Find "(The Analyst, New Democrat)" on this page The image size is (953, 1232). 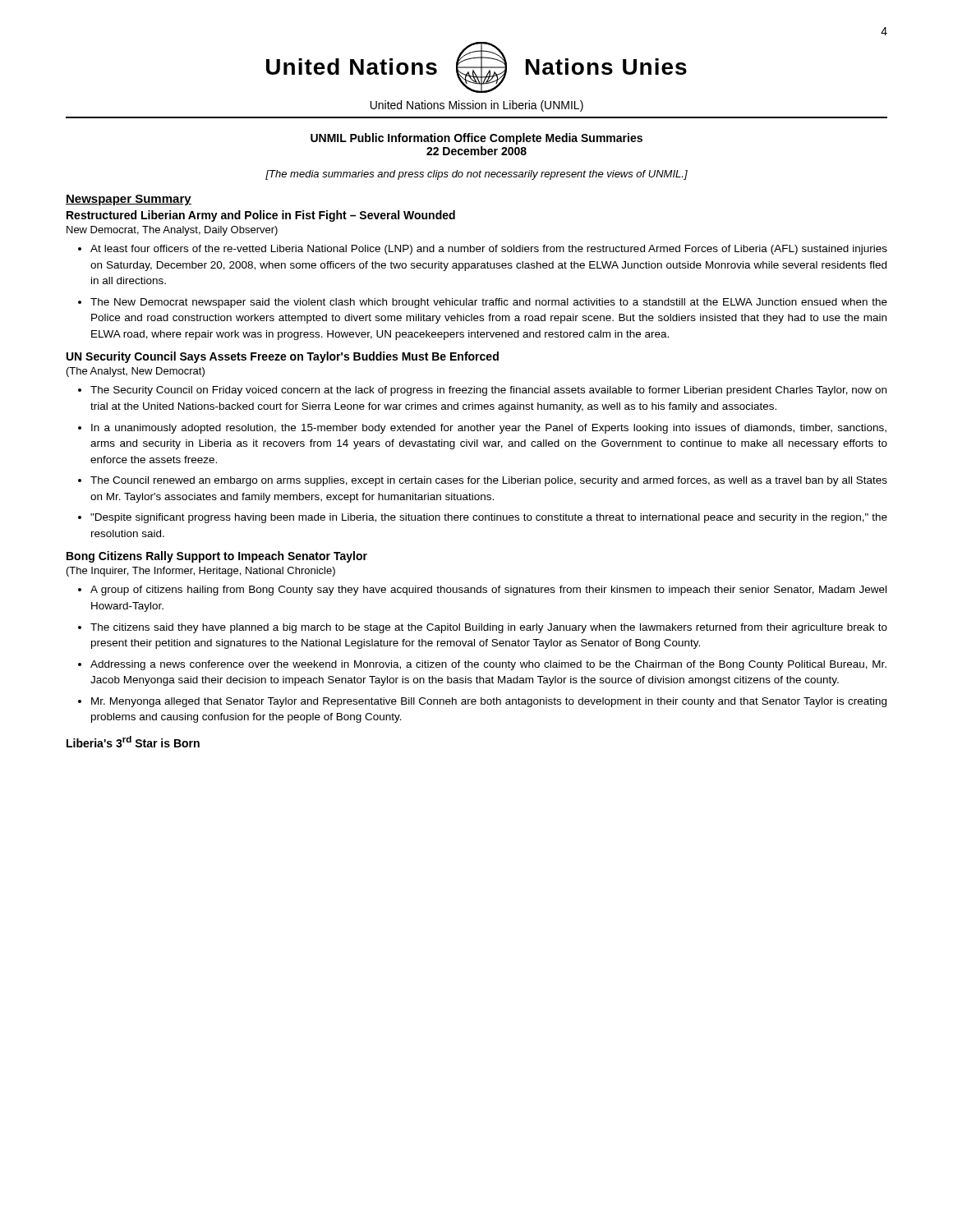[135, 371]
